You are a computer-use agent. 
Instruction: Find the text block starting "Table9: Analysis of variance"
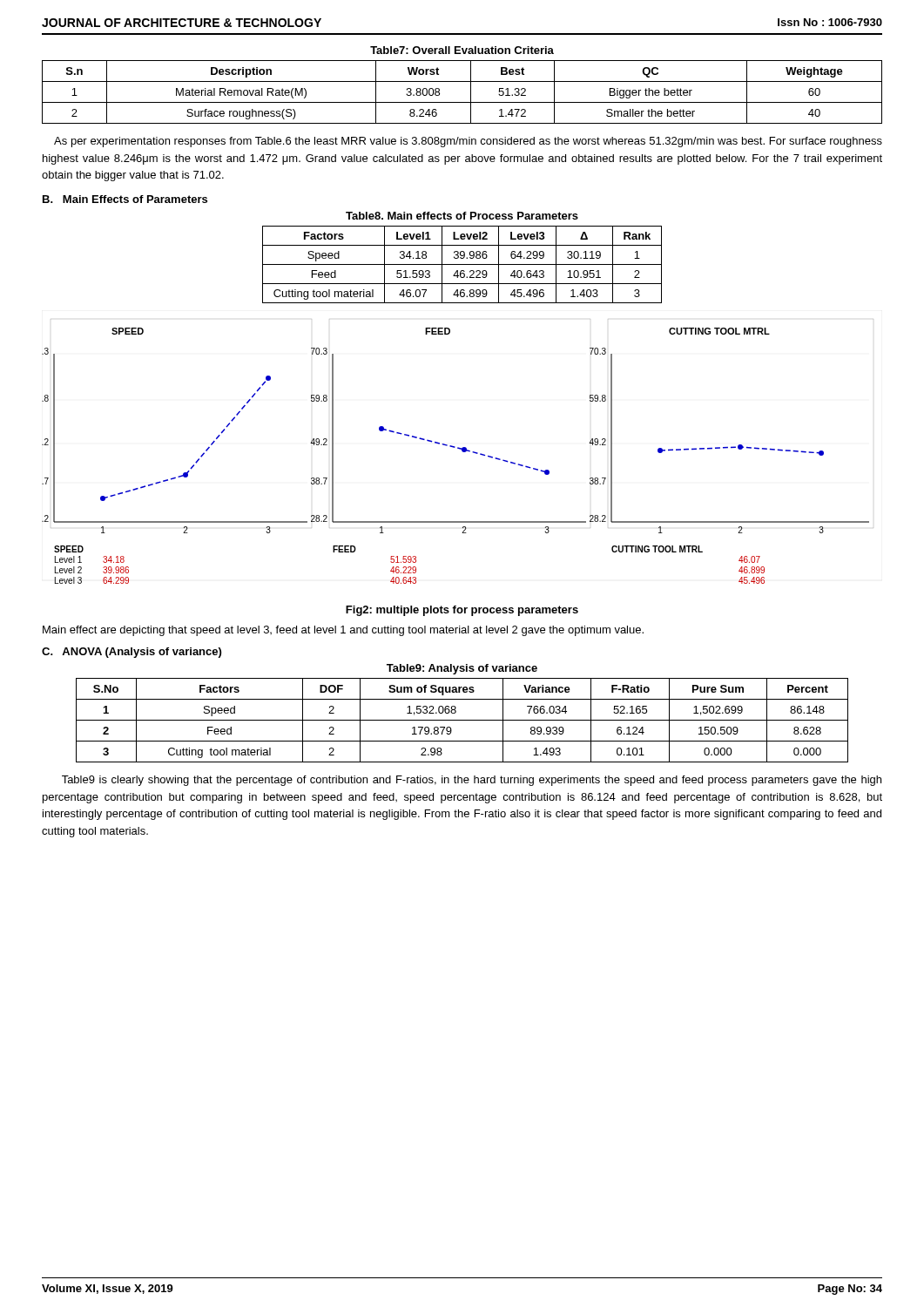coord(462,668)
